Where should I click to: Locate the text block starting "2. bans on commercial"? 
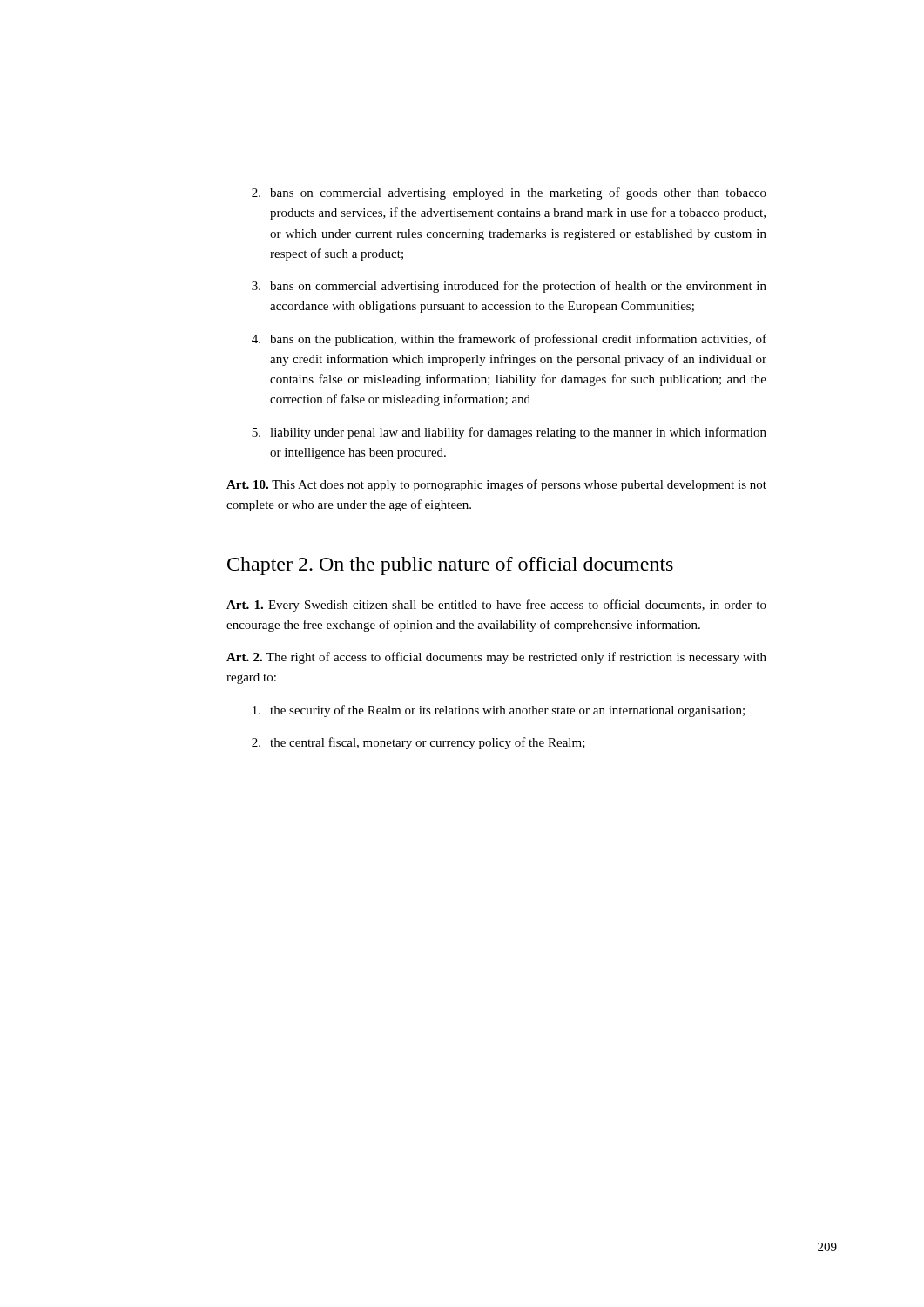(496, 223)
